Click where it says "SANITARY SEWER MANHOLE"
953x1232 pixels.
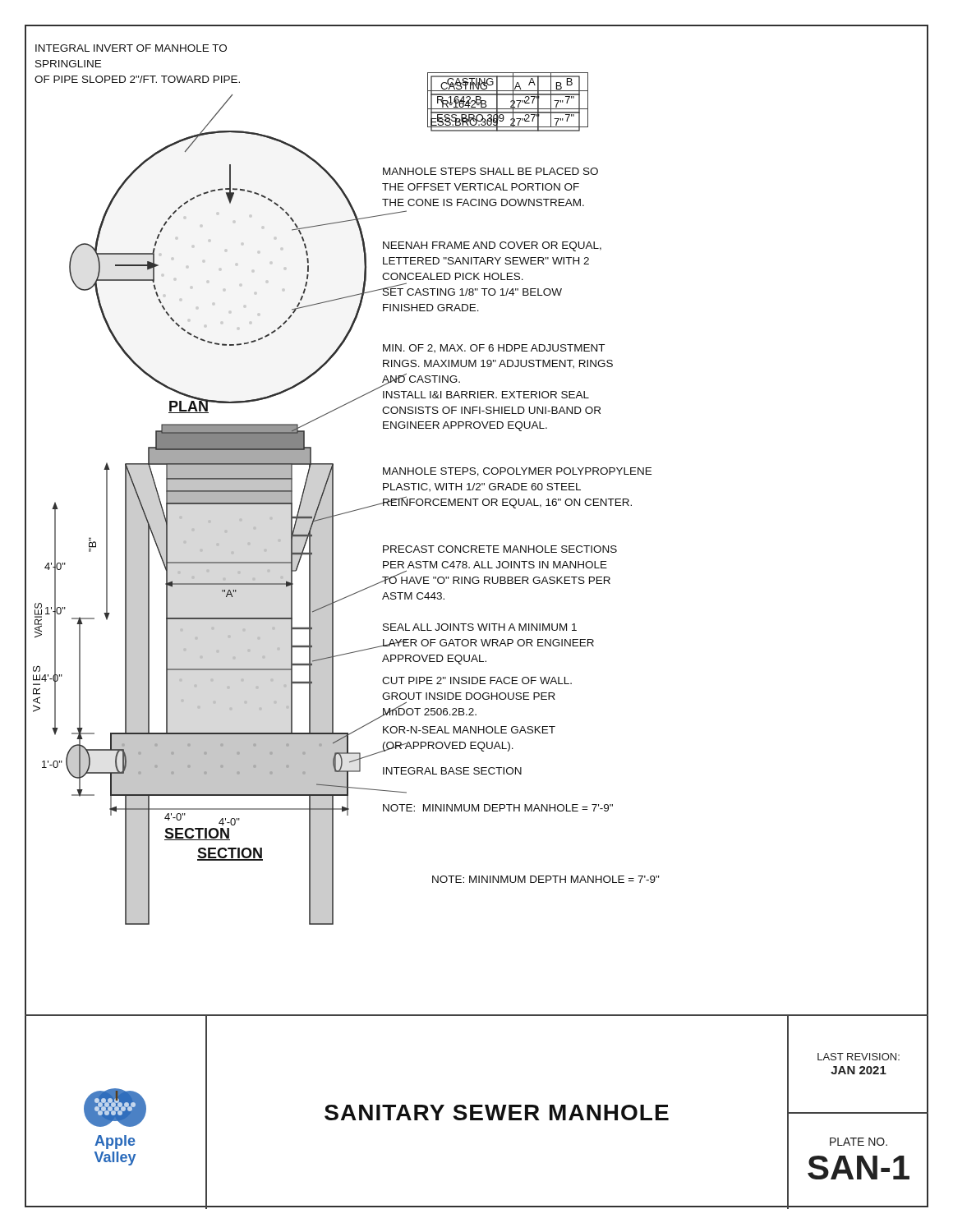coord(497,1112)
